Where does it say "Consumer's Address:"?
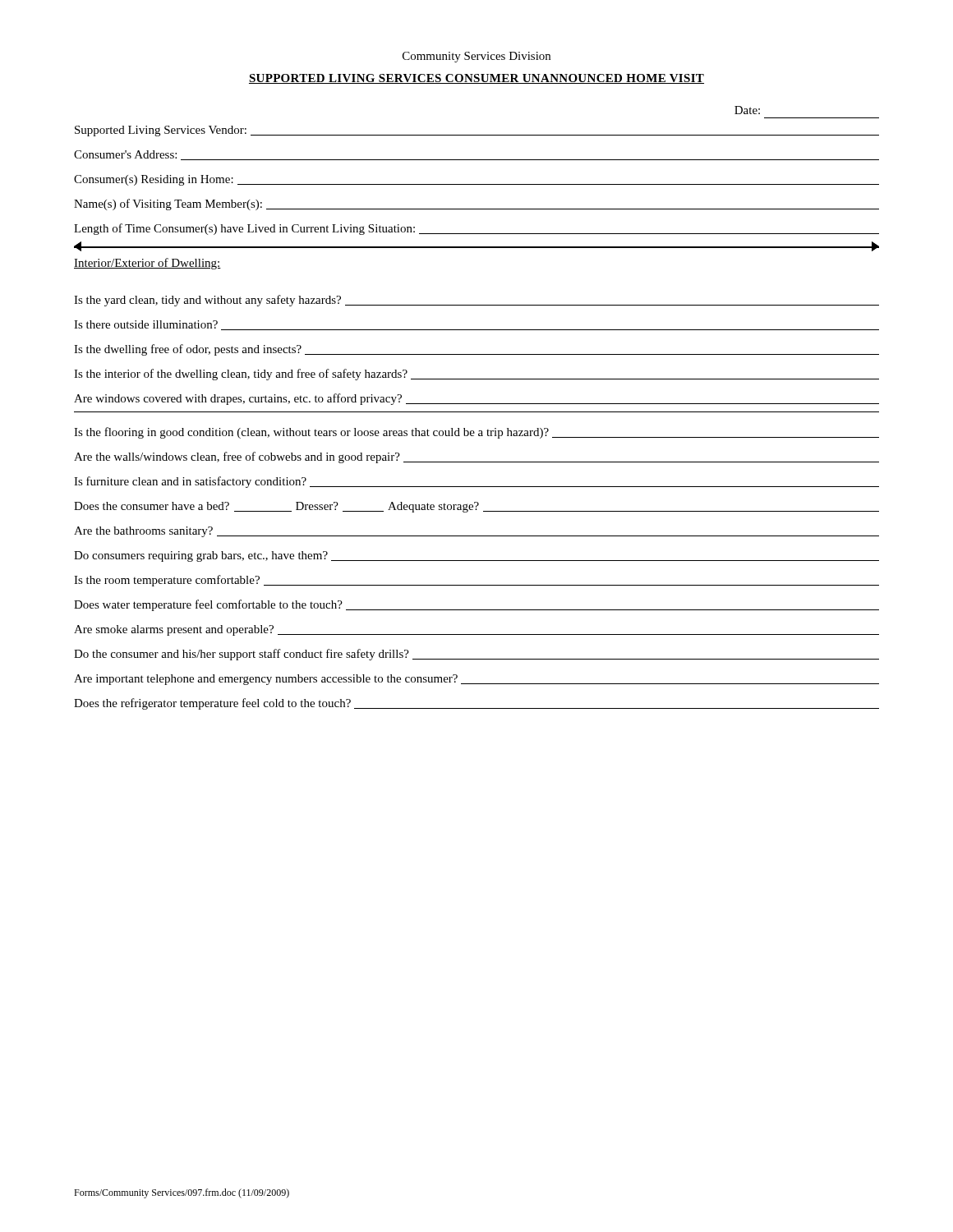 476,155
